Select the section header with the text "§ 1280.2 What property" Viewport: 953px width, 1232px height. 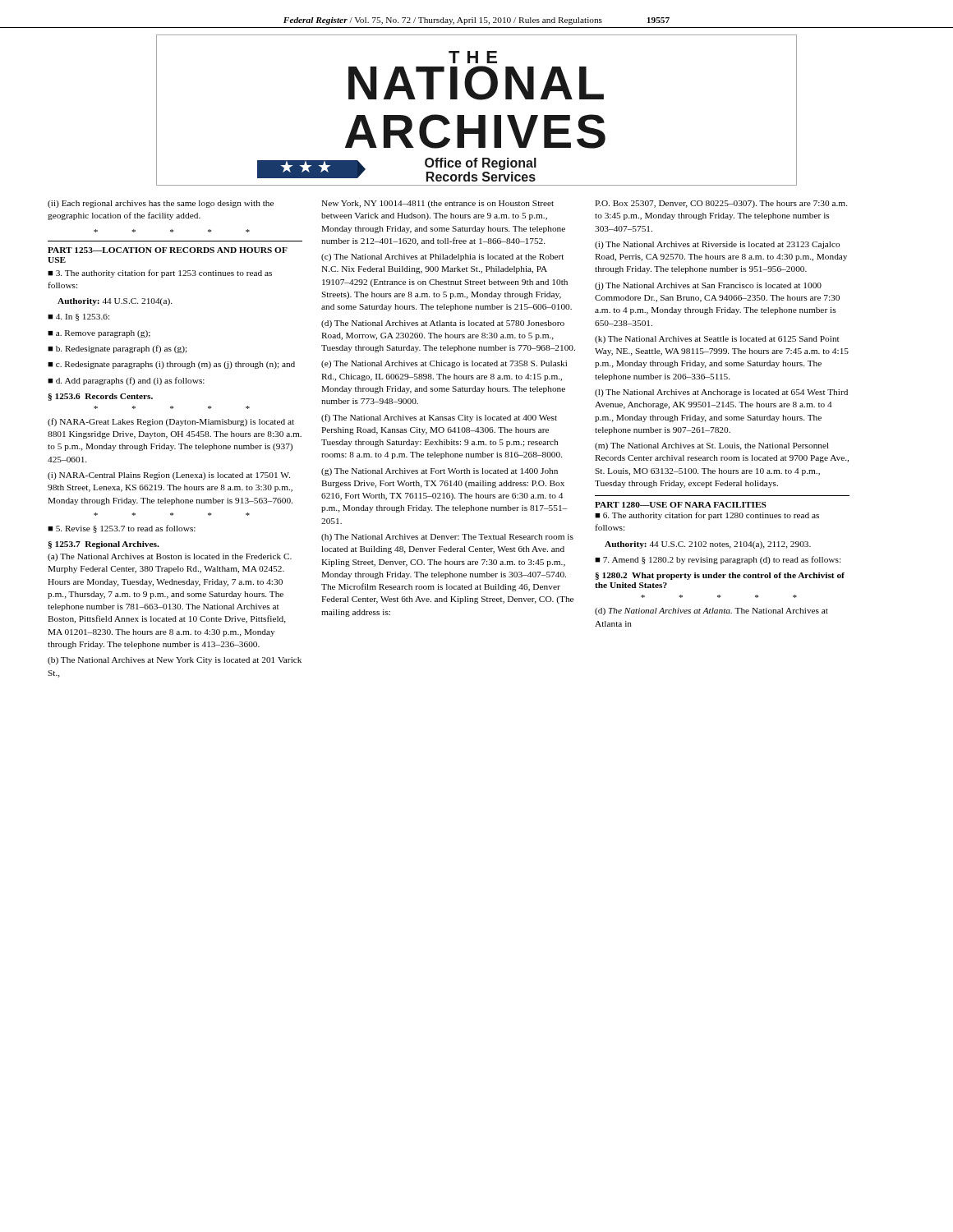[720, 580]
